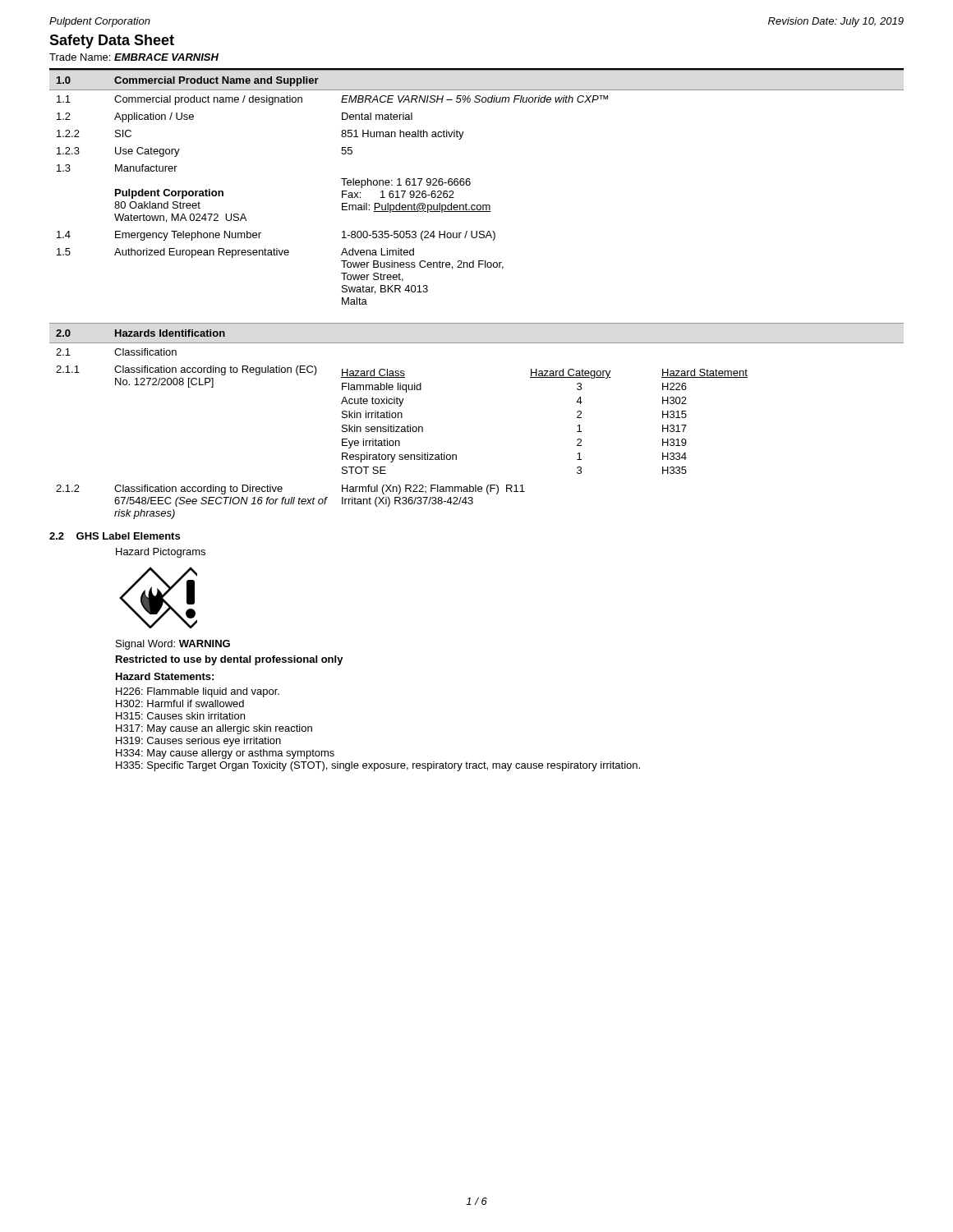Screen dimensions: 1232x953
Task: Point to the block beginning "H335: Specific Target Organ"
Action: [378, 765]
